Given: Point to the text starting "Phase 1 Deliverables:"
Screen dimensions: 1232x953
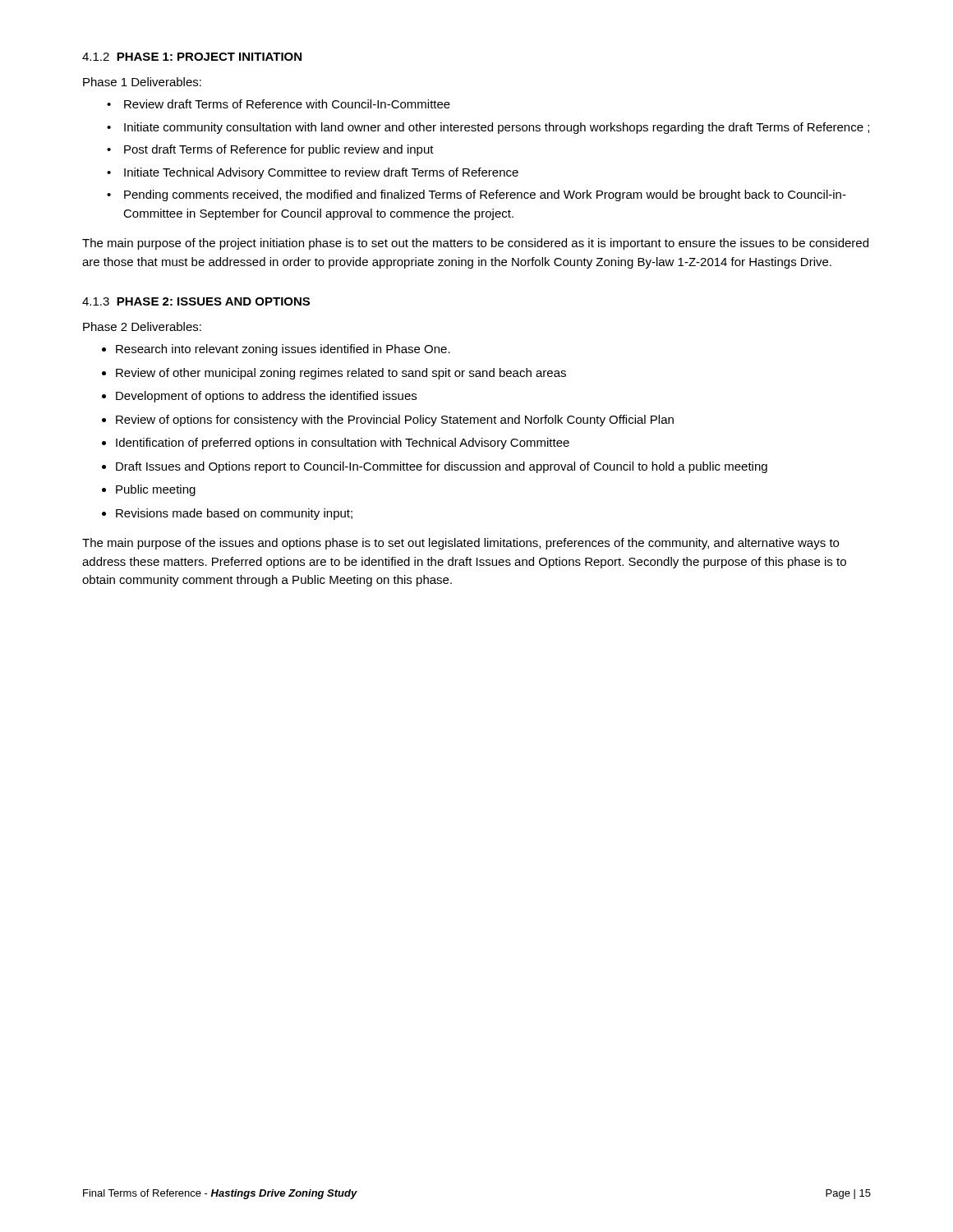Looking at the screenshot, I should [x=142, y=82].
